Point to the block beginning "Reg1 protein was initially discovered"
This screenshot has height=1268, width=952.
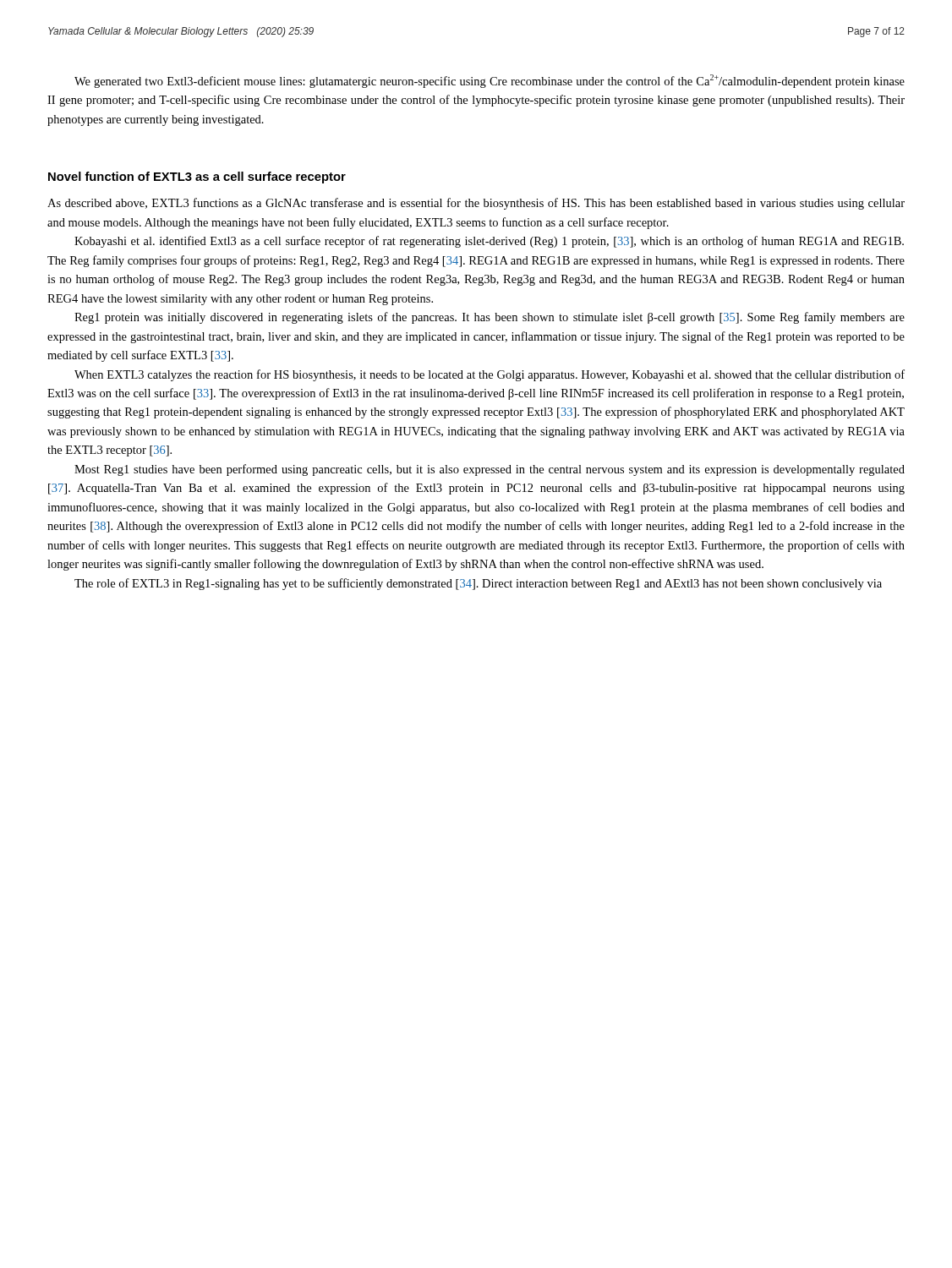pos(476,336)
